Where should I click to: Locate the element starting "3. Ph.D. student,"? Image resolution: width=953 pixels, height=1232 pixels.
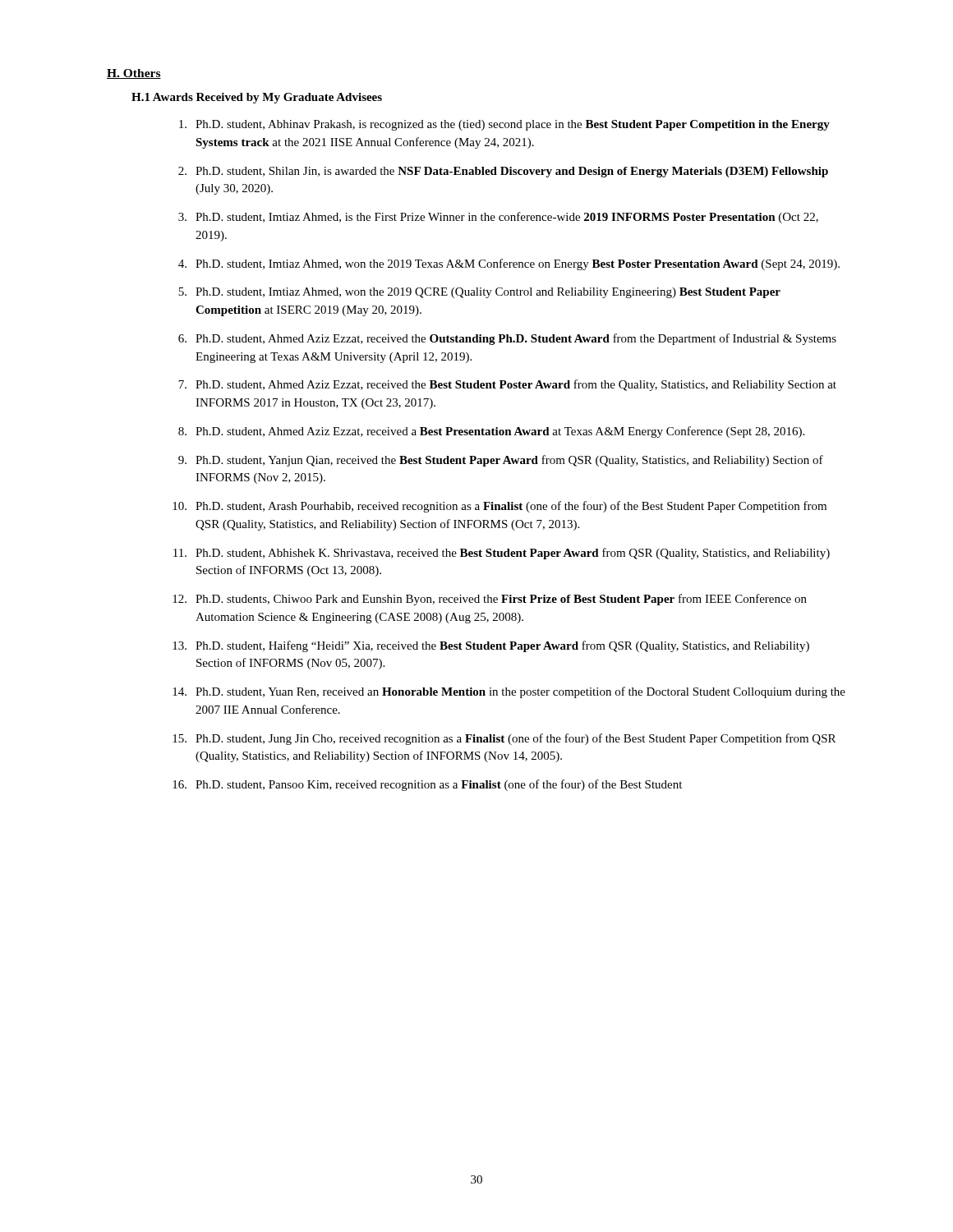point(501,226)
